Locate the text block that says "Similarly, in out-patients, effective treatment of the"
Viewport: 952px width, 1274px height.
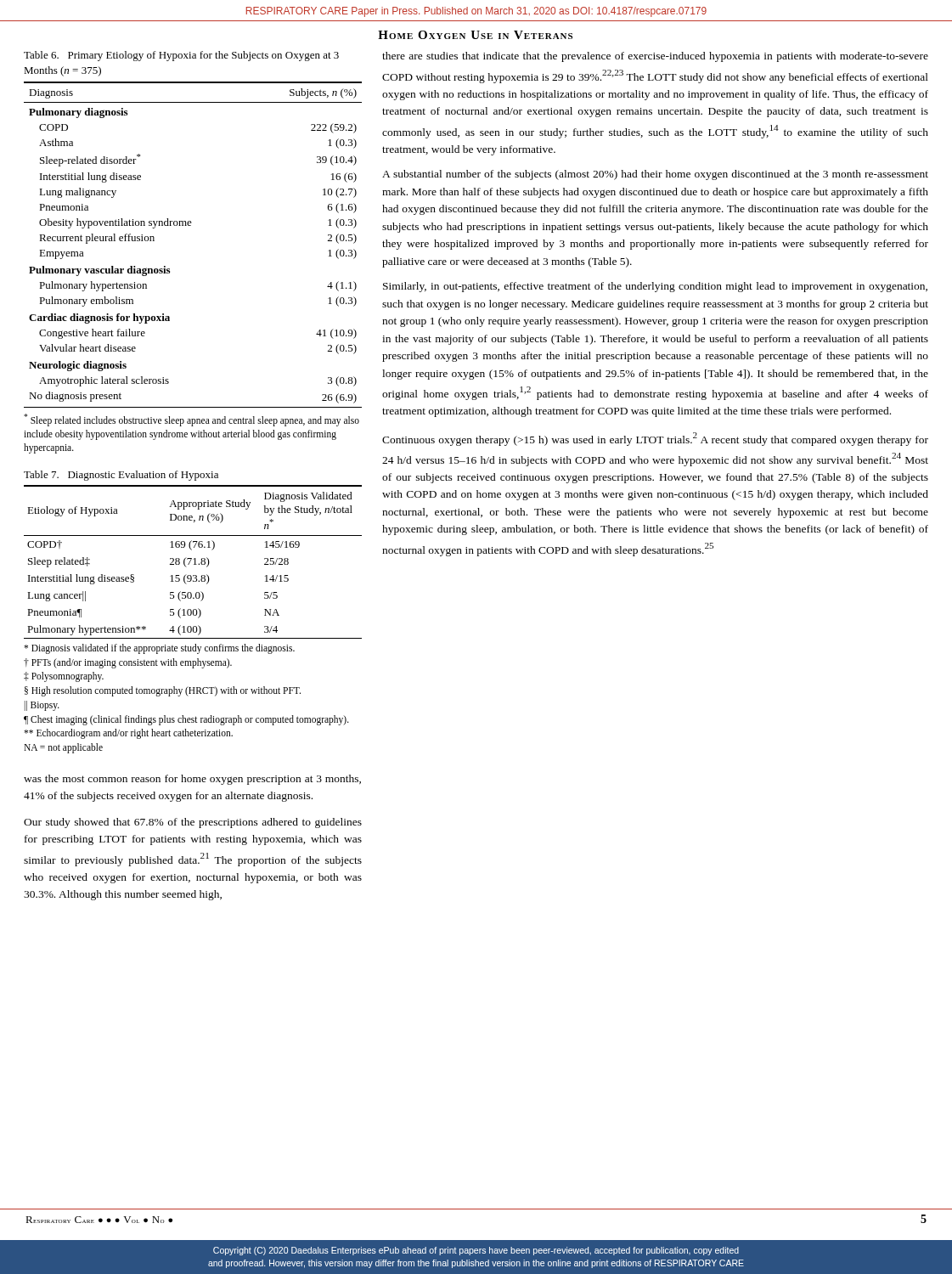(x=655, y=348)
